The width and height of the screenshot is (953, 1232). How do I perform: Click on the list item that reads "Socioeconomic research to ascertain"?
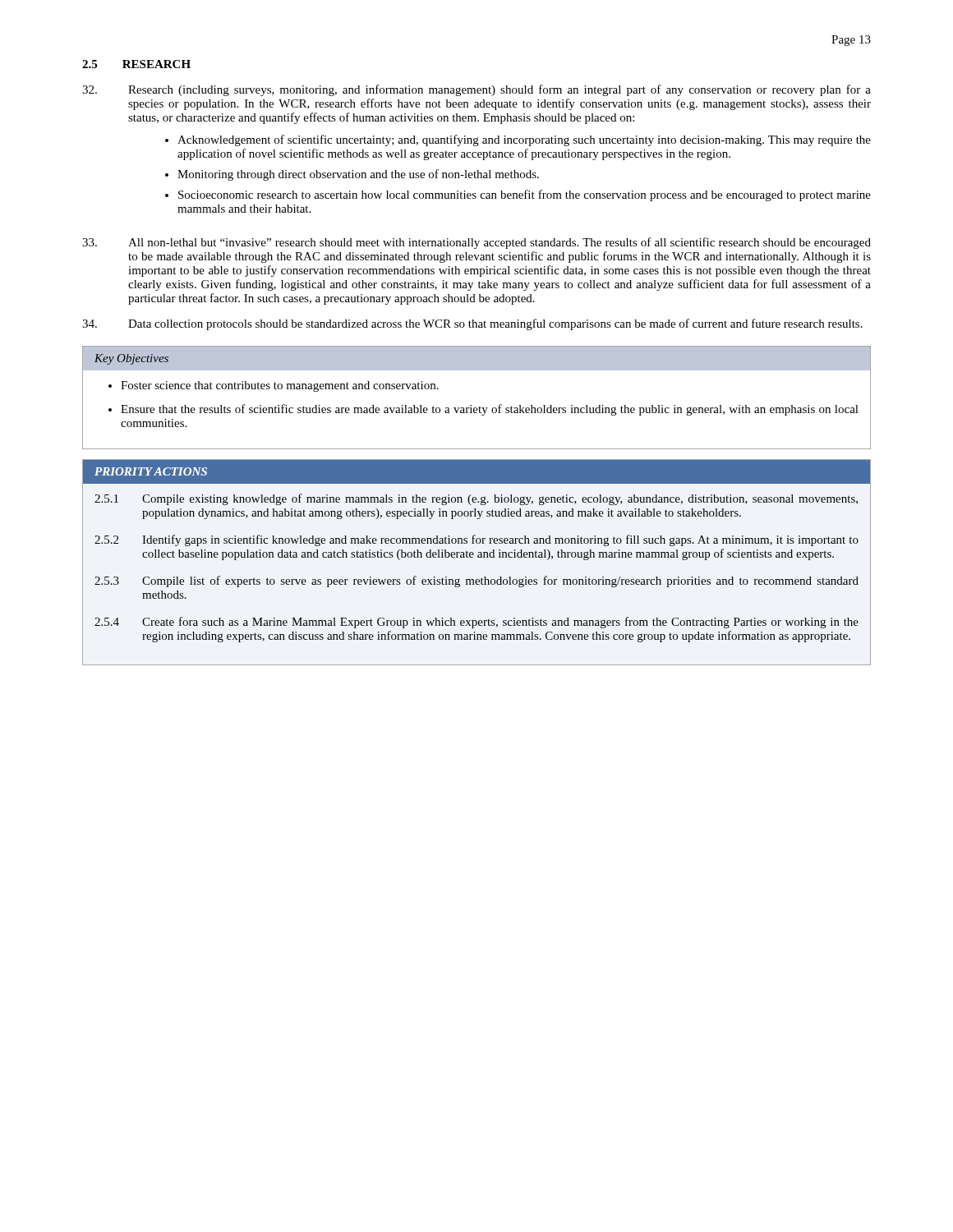point(524,202)
